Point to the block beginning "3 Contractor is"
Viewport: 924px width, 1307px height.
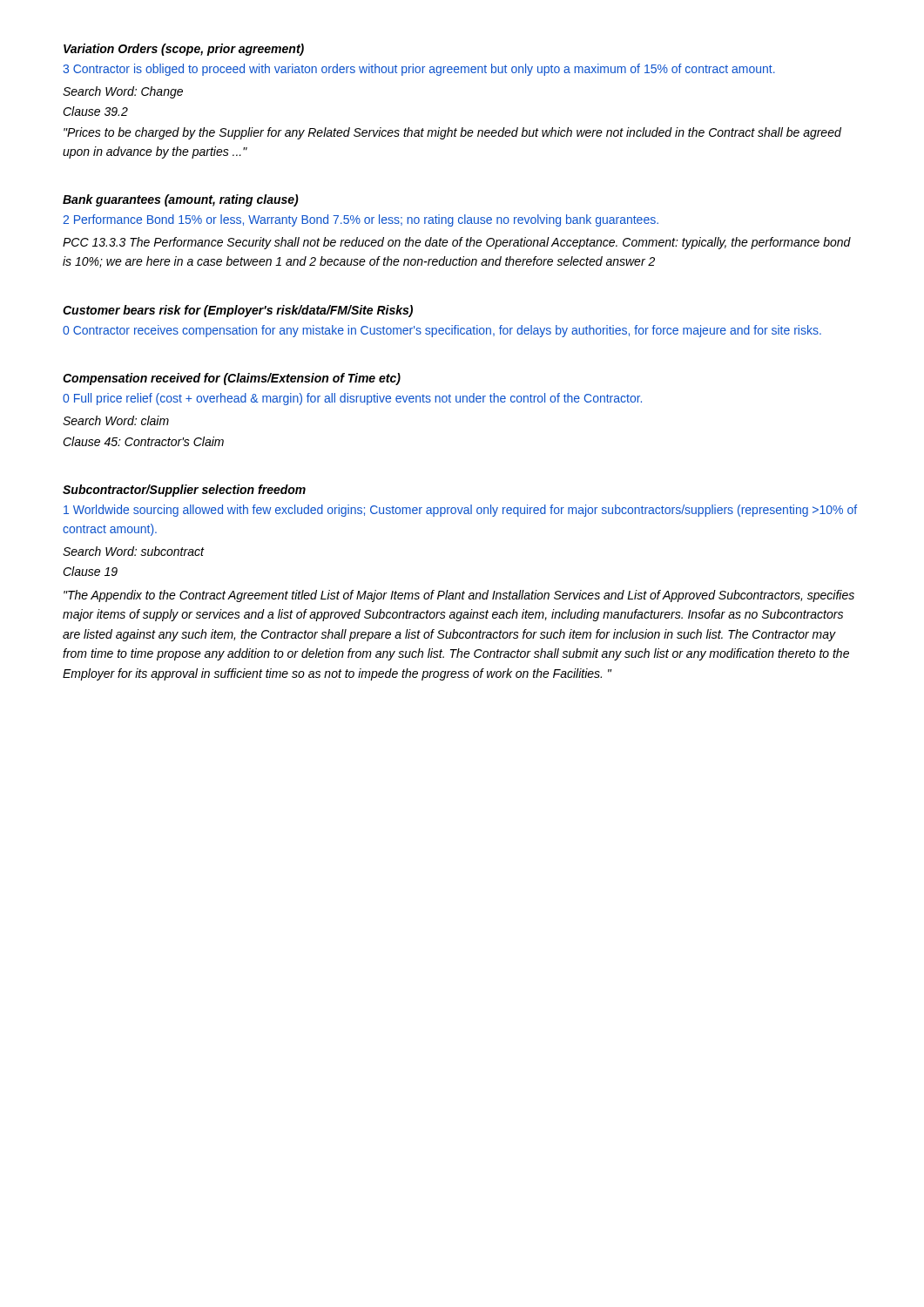(419, 69)
